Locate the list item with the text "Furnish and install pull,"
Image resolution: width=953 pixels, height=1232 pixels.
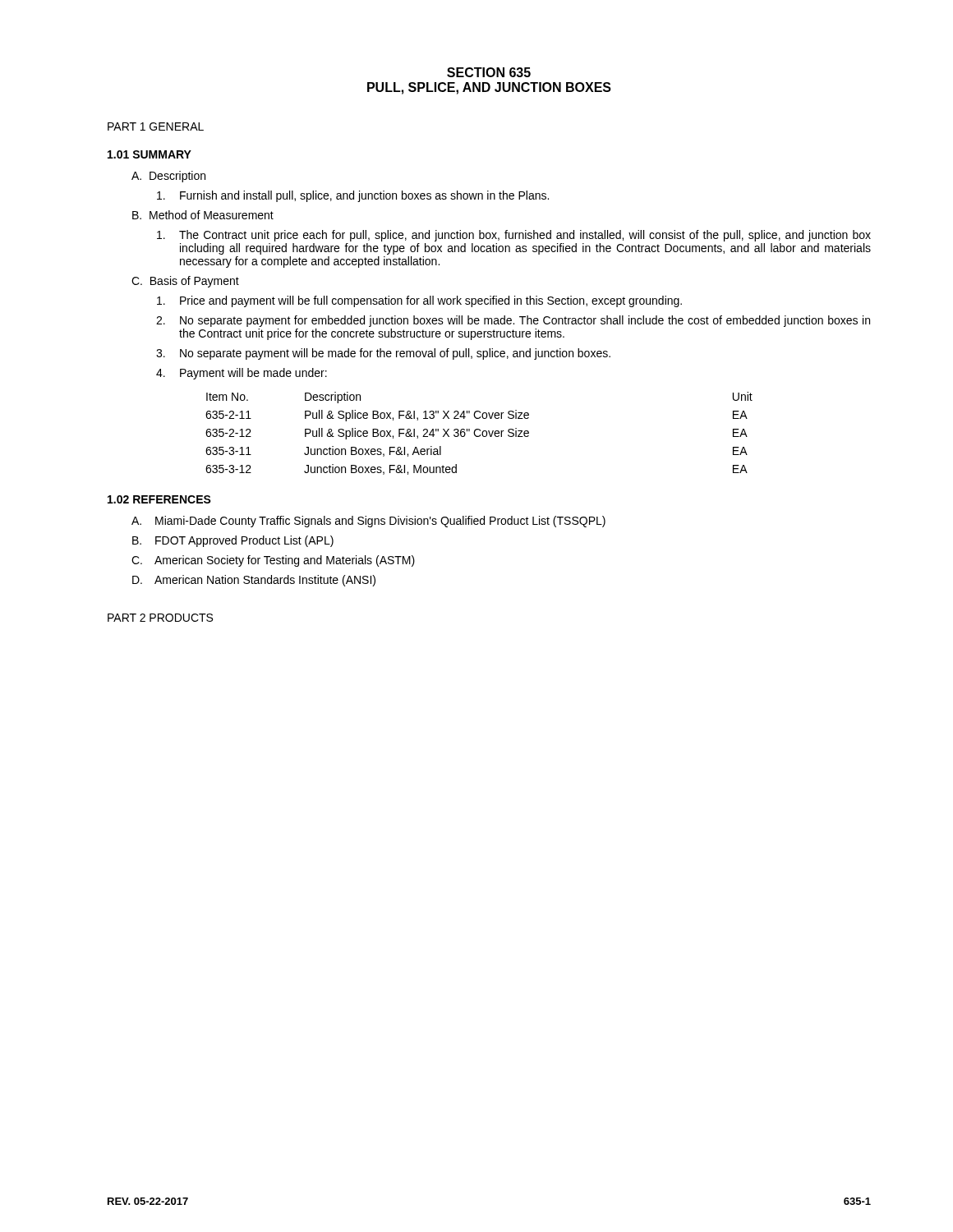tap(513, 195)
